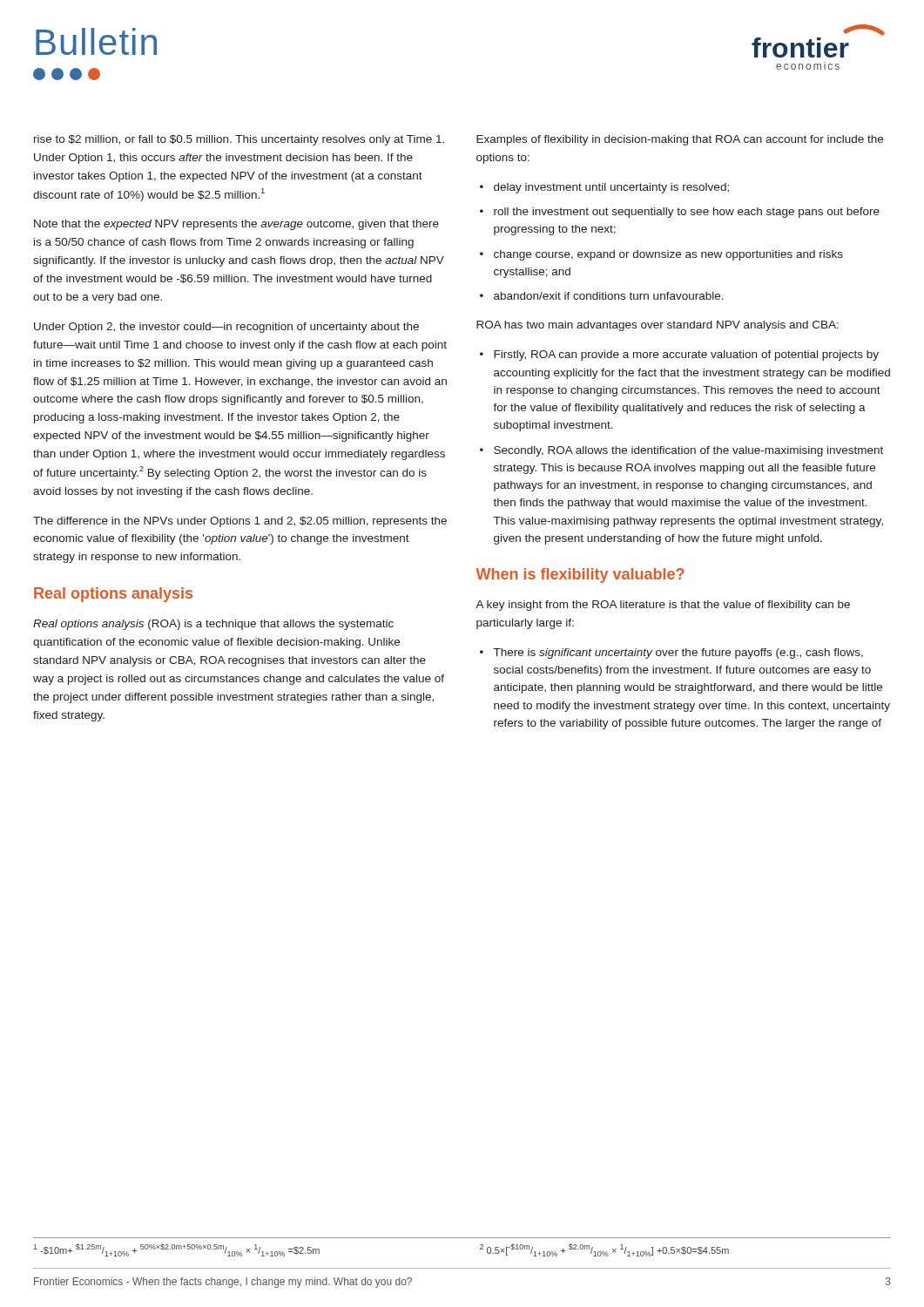This screenshot has width=924, height=1307.
Task: Click on the text starting "abandon/exit if conditions turn unfavourable."
Action: [609, 296]
